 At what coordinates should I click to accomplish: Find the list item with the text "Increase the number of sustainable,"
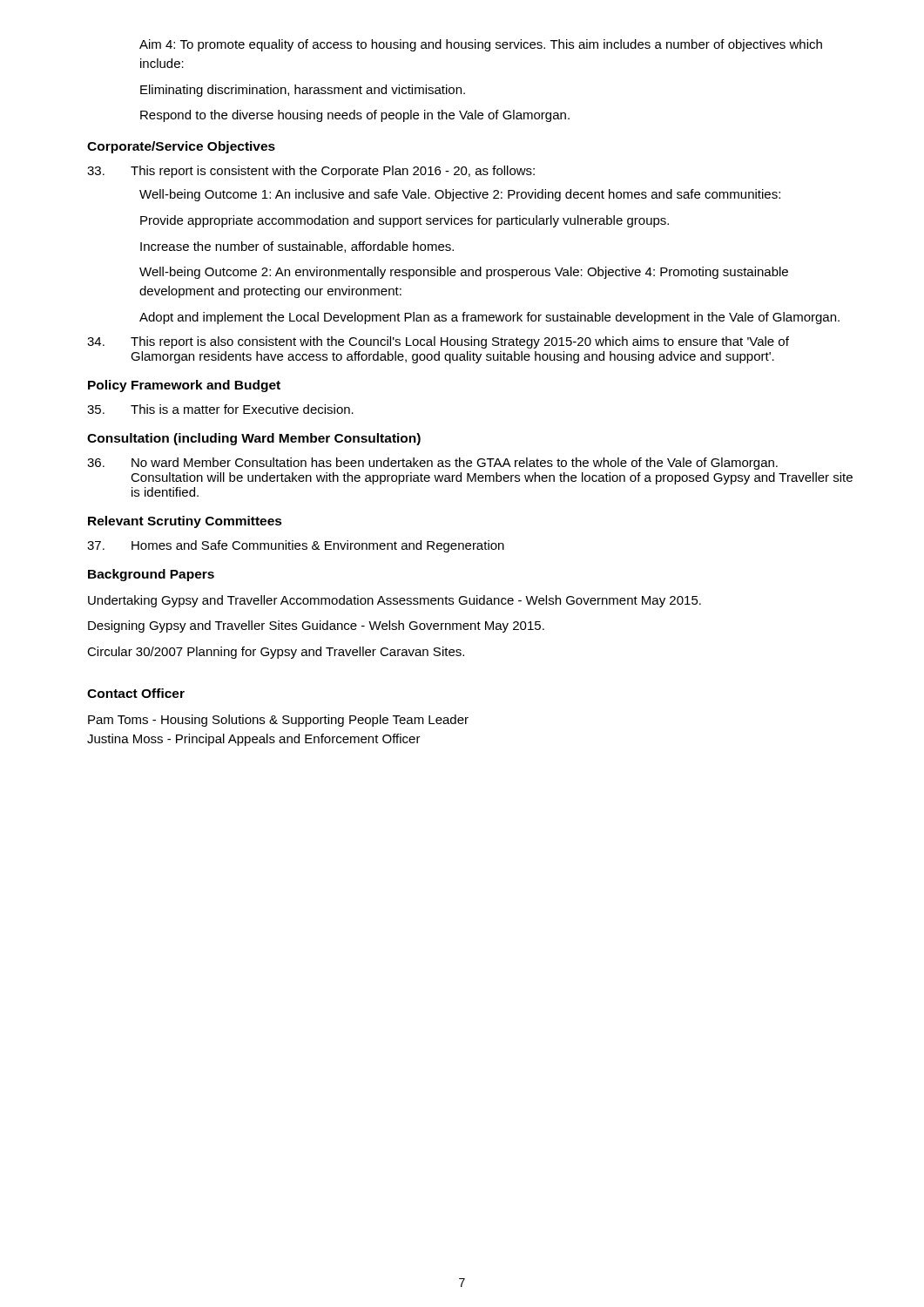tap(297, 247)
